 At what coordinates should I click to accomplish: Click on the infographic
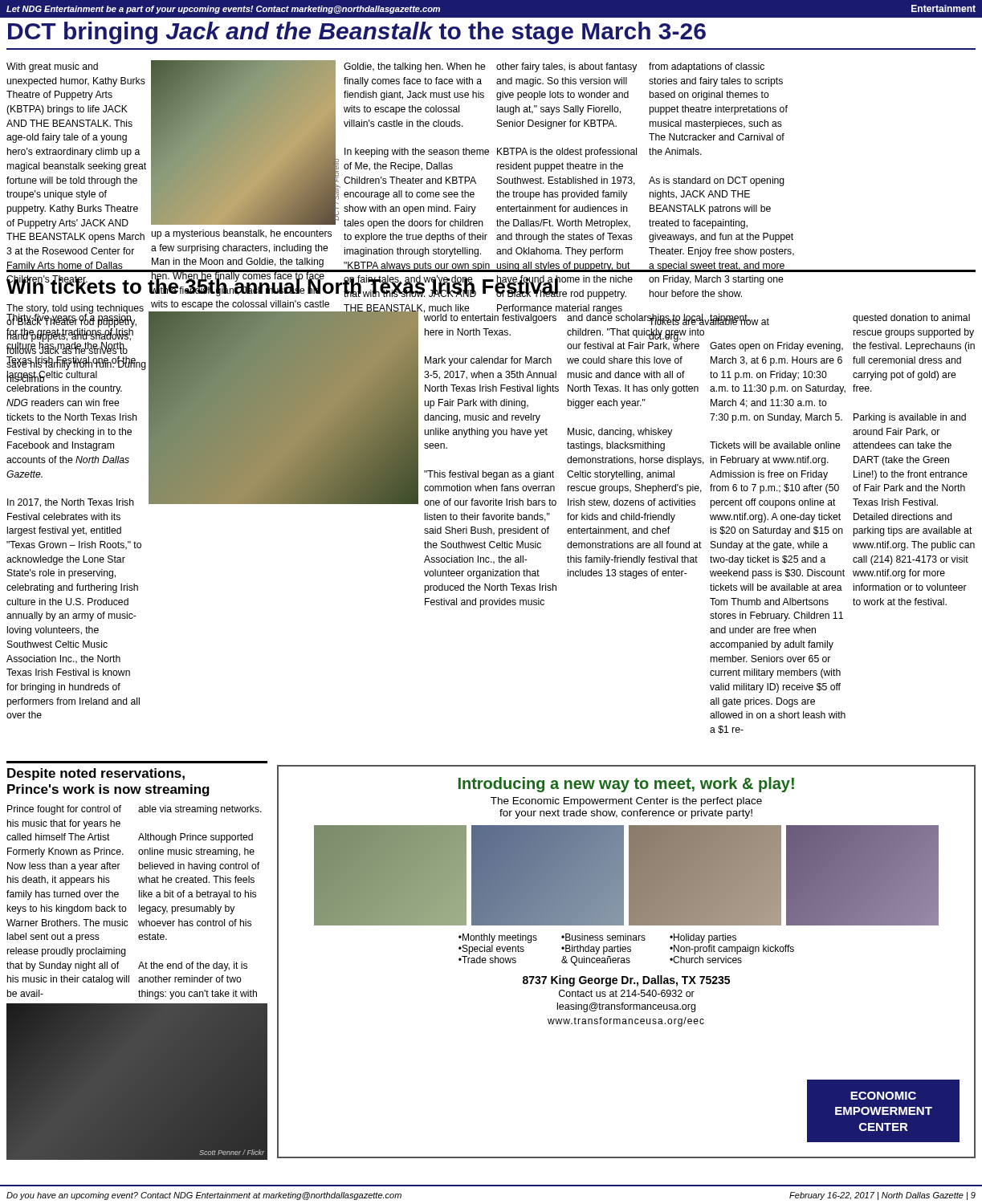[x=626, y=962]
